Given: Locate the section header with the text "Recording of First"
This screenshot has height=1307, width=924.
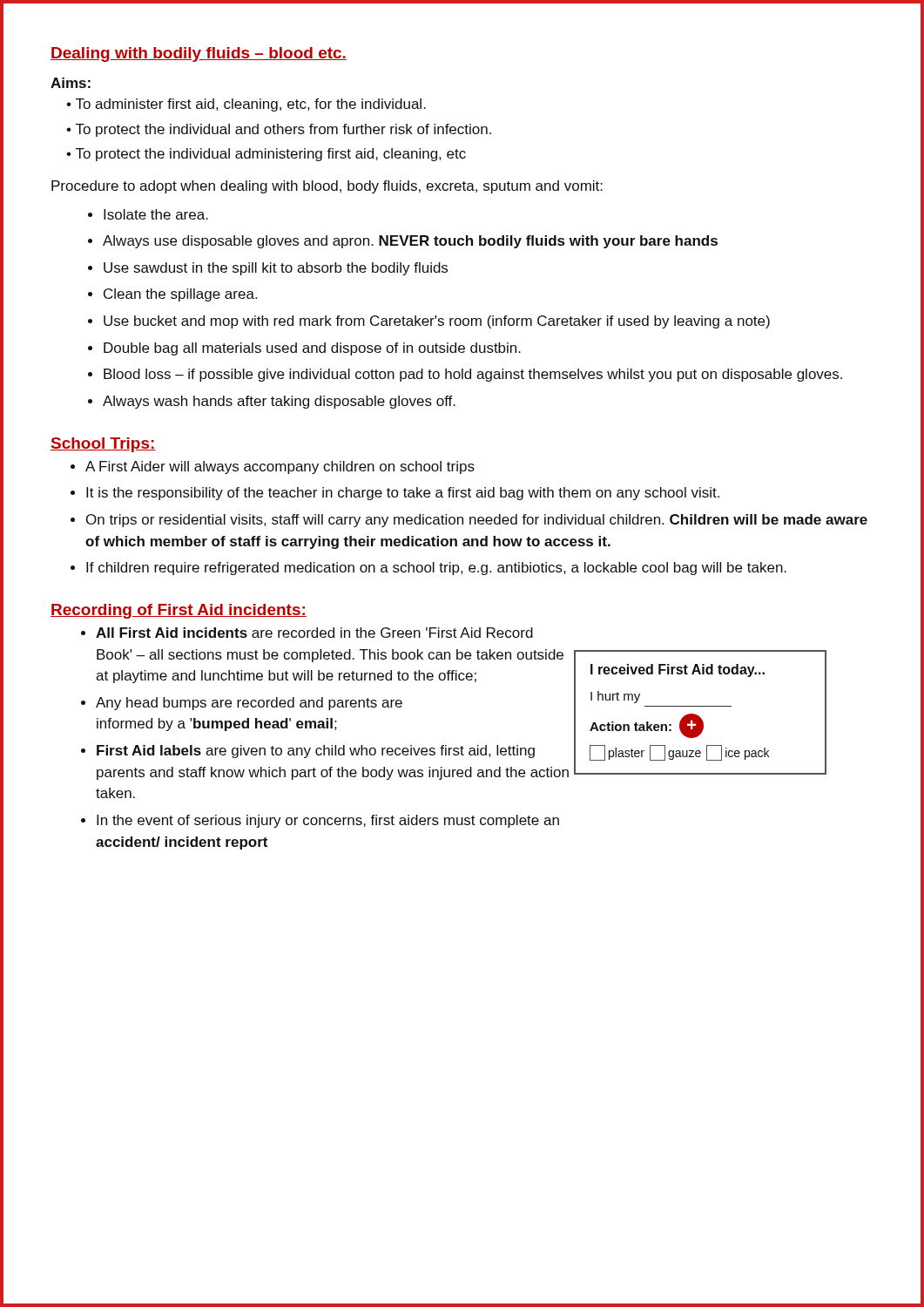Looking at the screenshot, I should 178,609.
